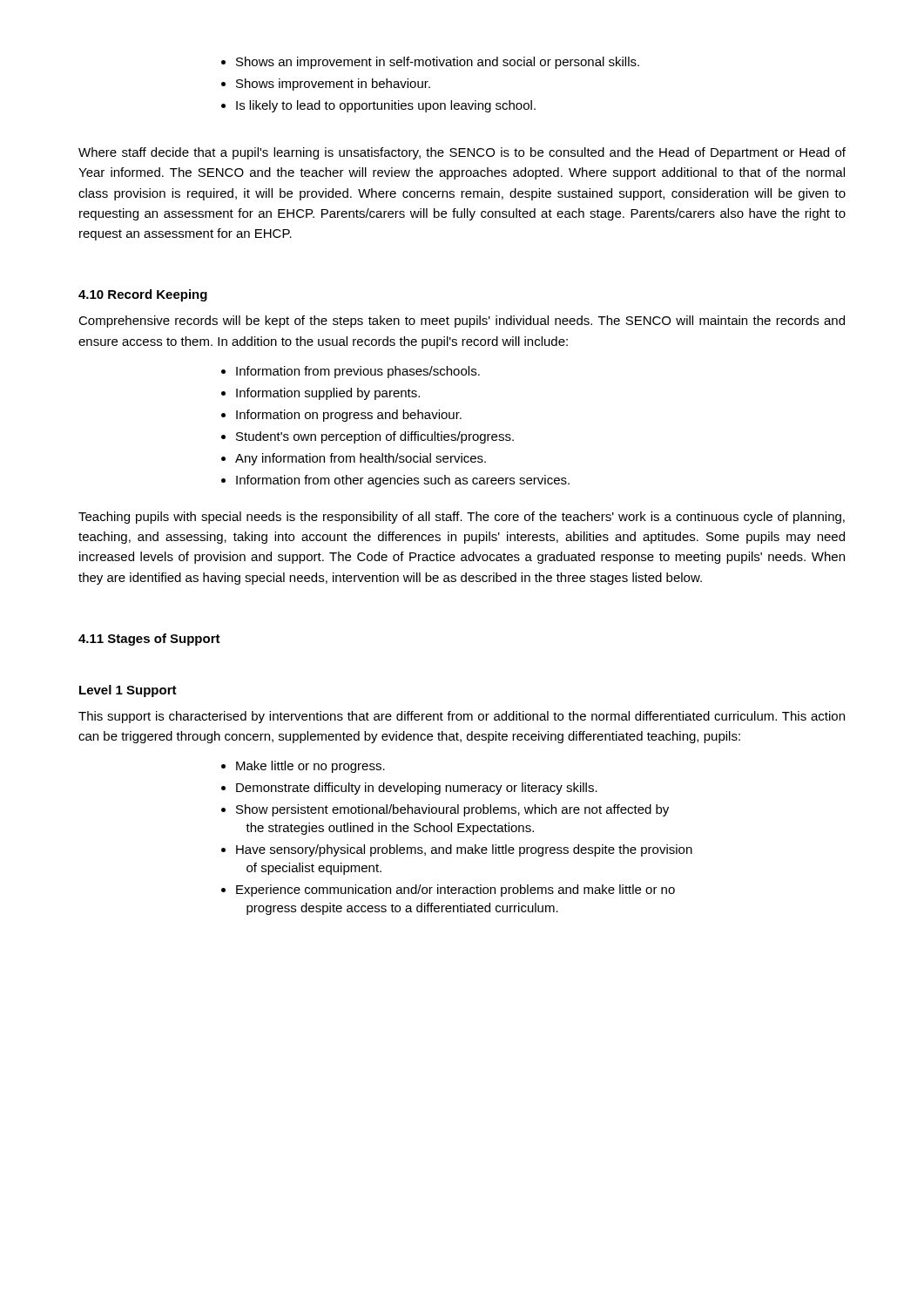This screenshot has width=924, height=1307.
Task: Locate the text block that says "Teaching pupils with special needs is the responsibility"
Action: pyautogui.click(x=462, y=546)
